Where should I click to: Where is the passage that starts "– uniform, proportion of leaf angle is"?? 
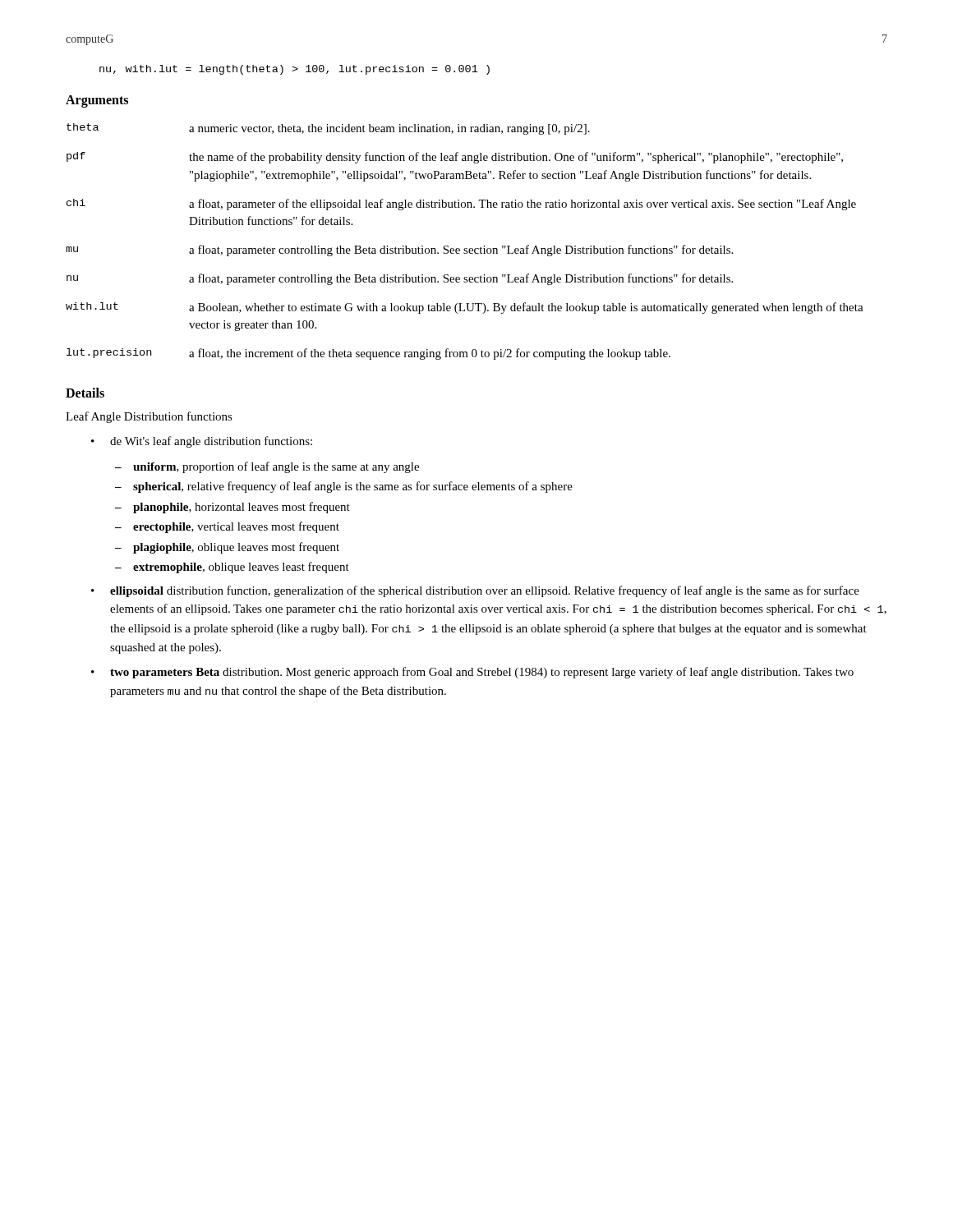(267, 467)
